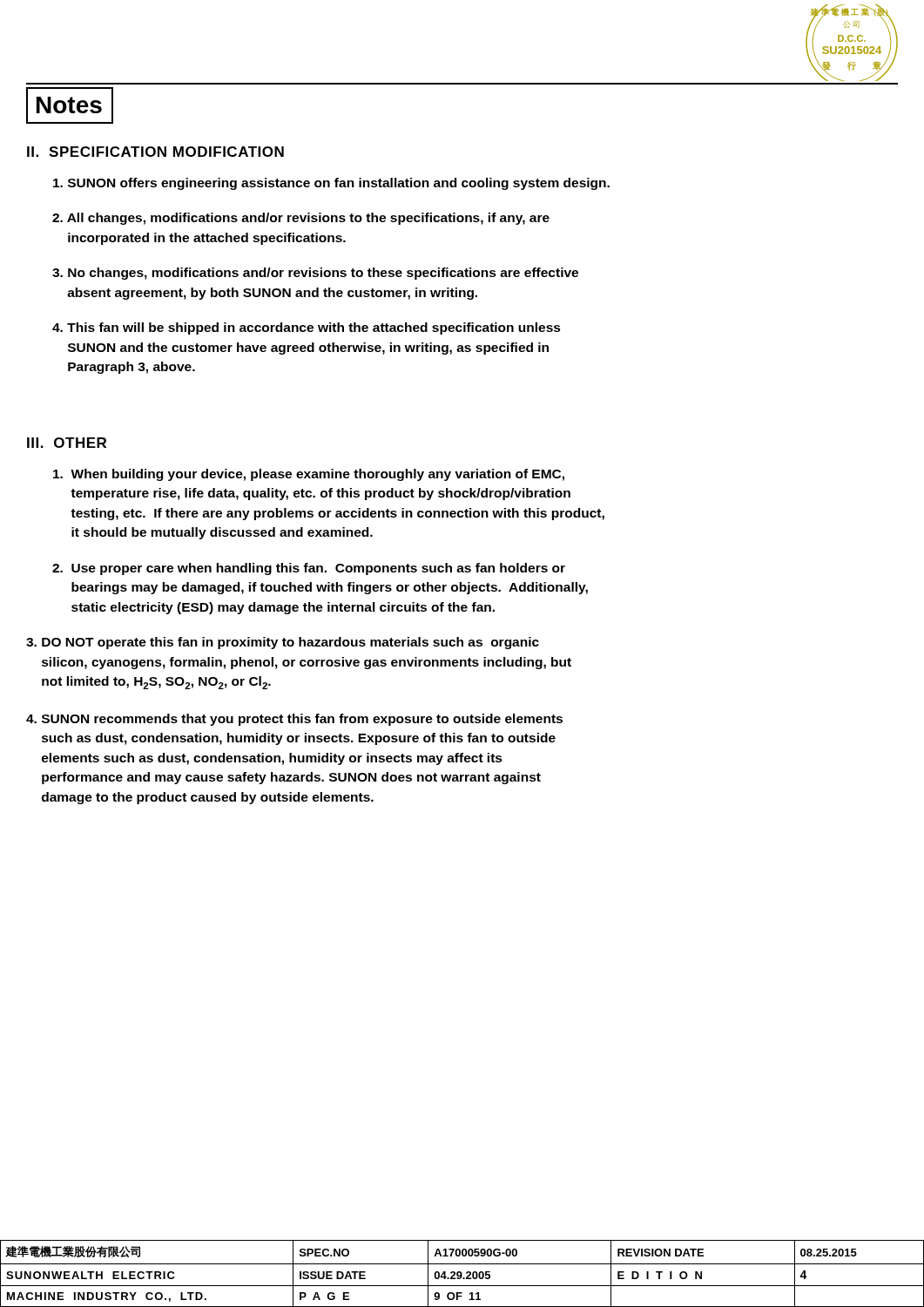Point to "II. SPECIFICATION MODIFICATION"
This screenshot has width=924, height=1307.
tap(156, 152)
